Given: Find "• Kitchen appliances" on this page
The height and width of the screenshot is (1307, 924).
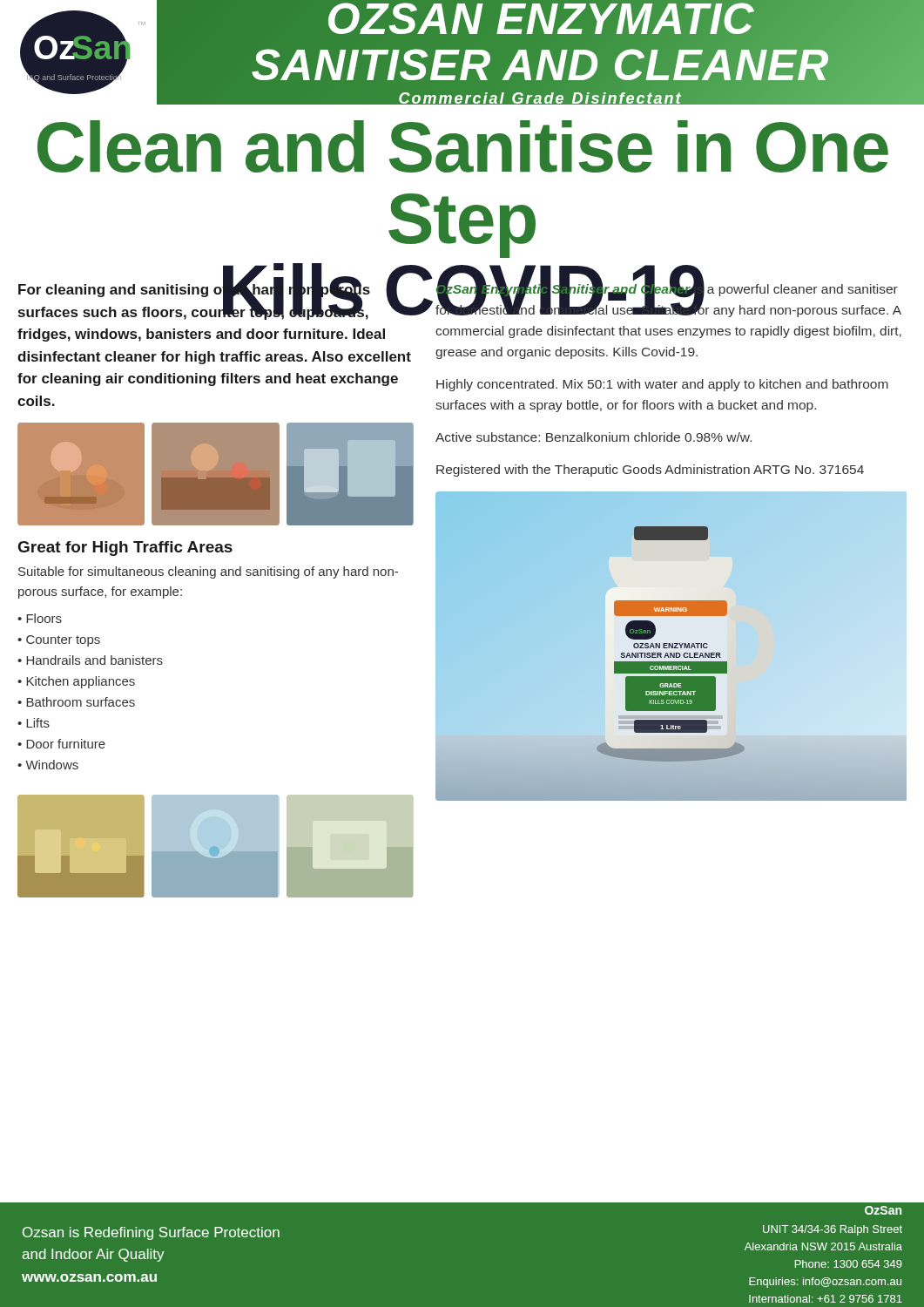Looking at the screenshot, I should point(76,681).
